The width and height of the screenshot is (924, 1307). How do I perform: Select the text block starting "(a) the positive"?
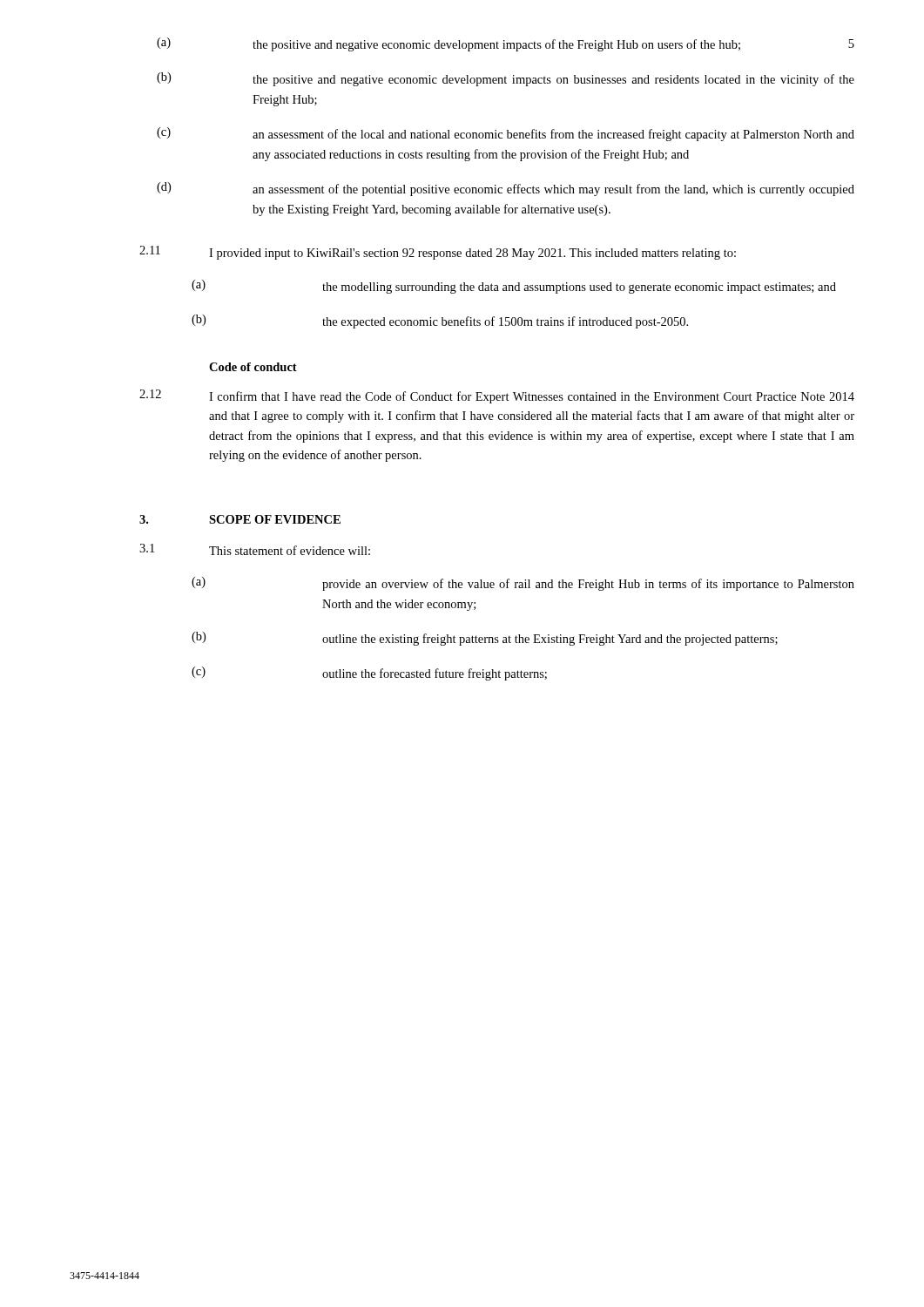tap(497, 45)
